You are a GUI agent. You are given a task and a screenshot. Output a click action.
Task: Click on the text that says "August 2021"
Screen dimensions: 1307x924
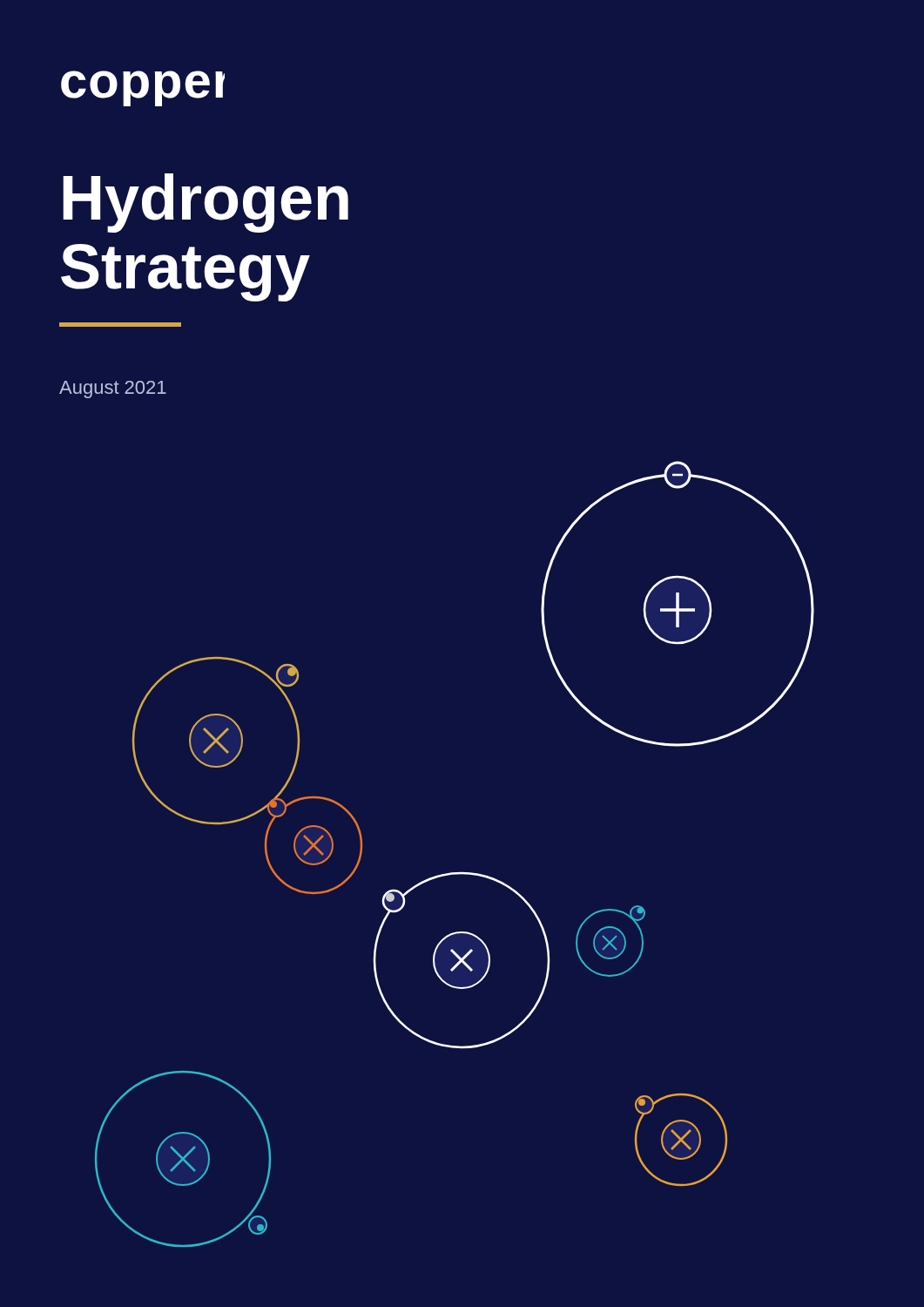tap(113, 387)
